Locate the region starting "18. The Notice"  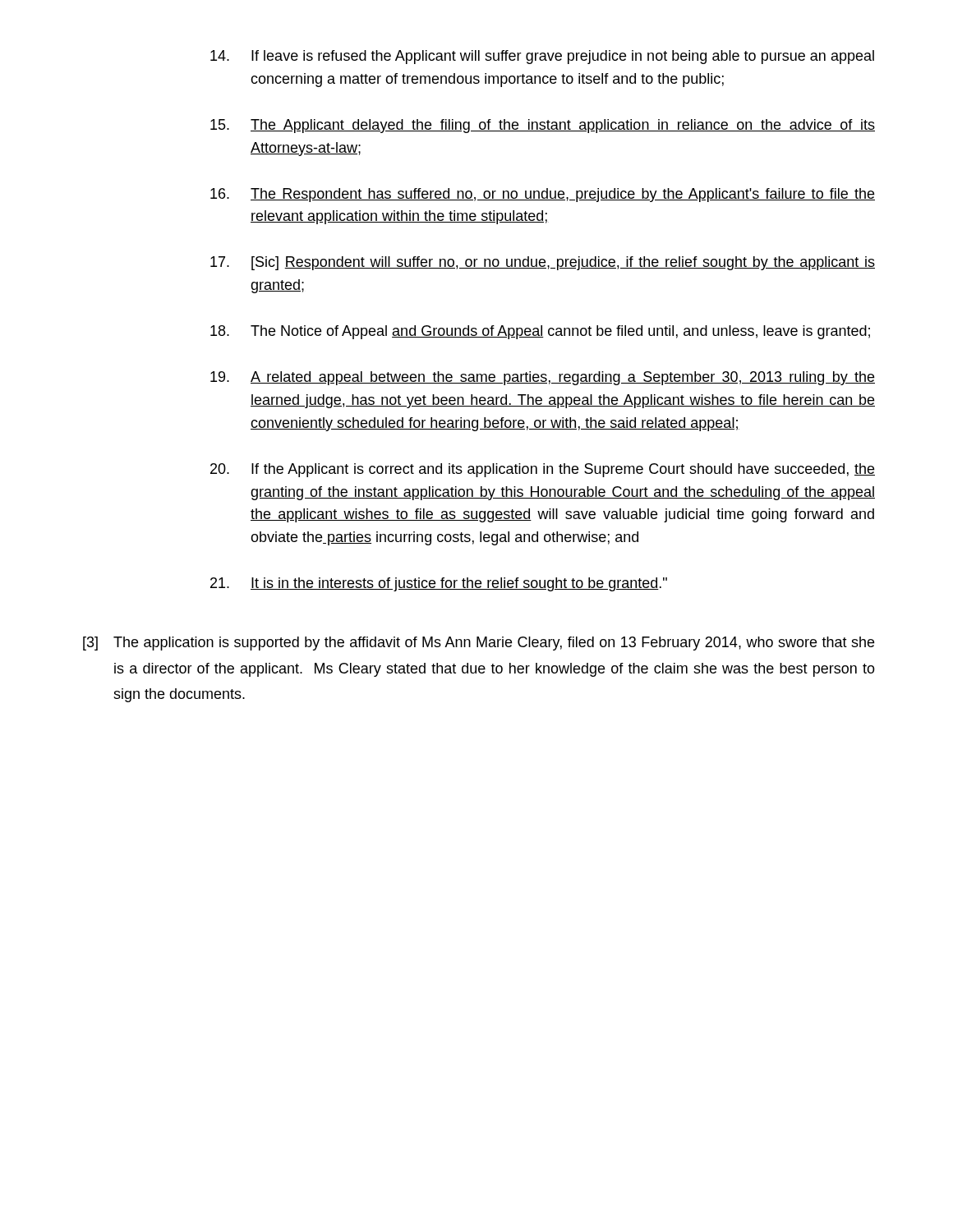pyautogui.click(x=542, y=332)
